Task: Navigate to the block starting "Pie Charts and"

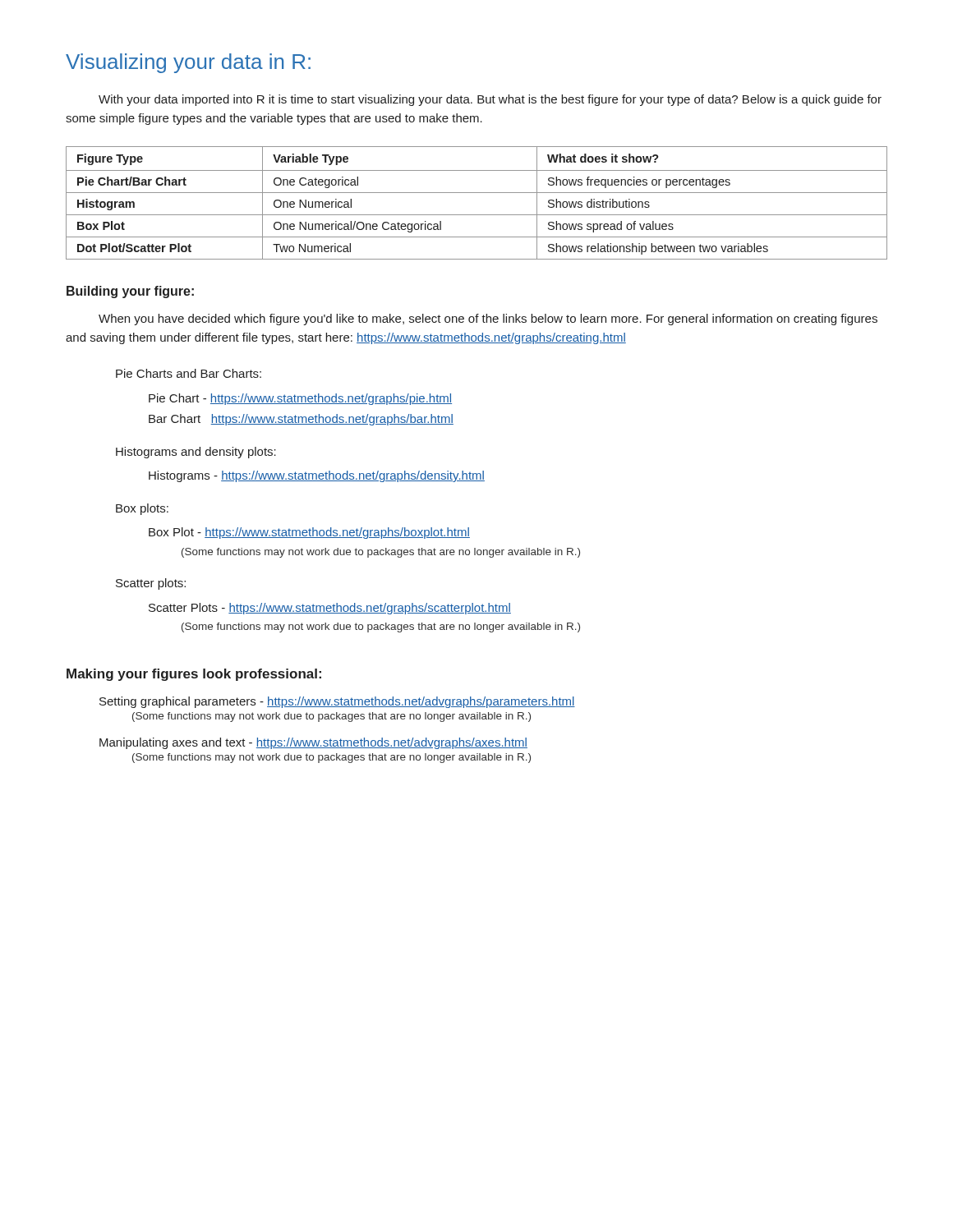Action: 189,373
